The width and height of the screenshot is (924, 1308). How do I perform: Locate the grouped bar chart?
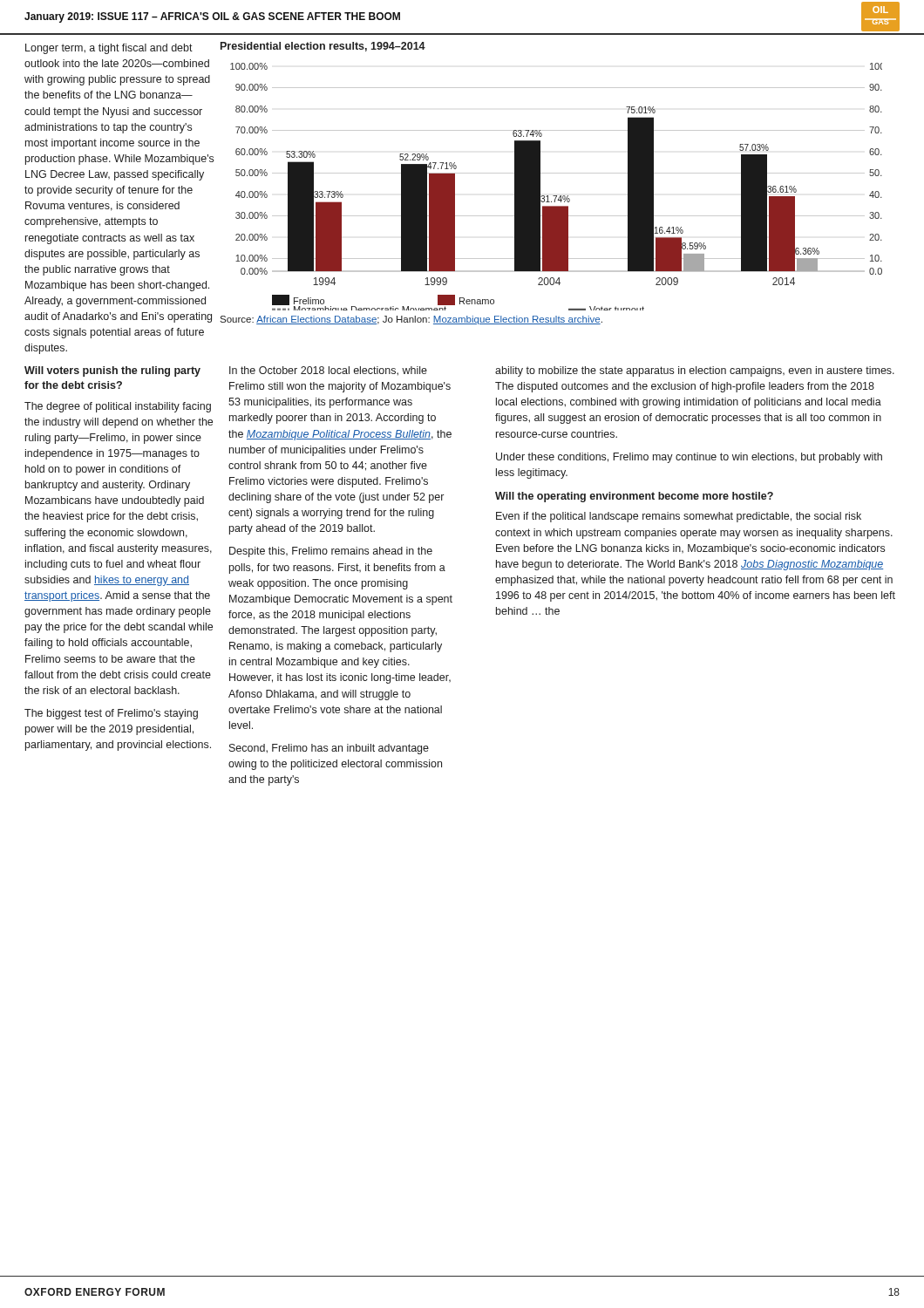click(x=551, y=184)
